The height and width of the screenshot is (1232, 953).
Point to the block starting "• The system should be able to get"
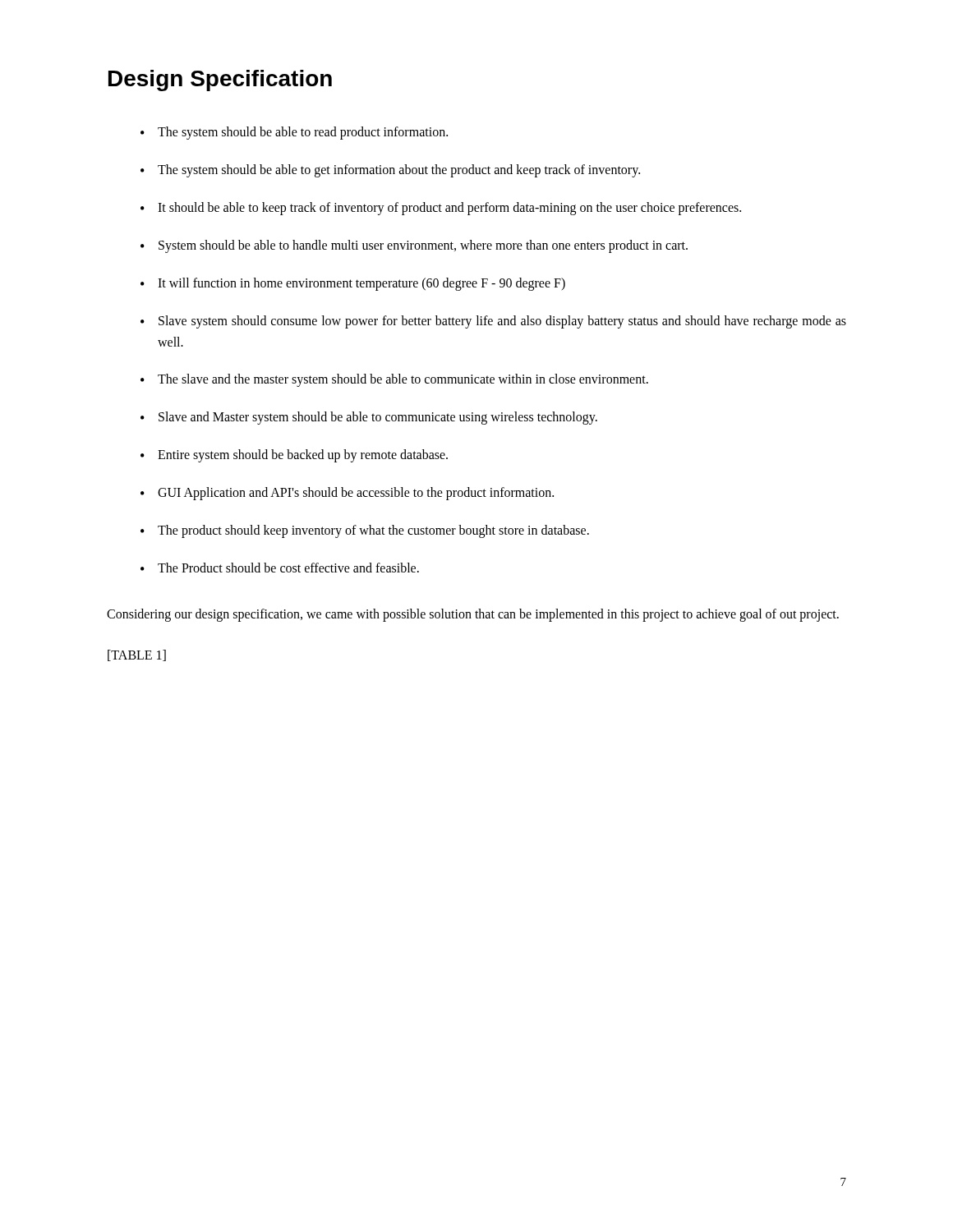(493, 171)
